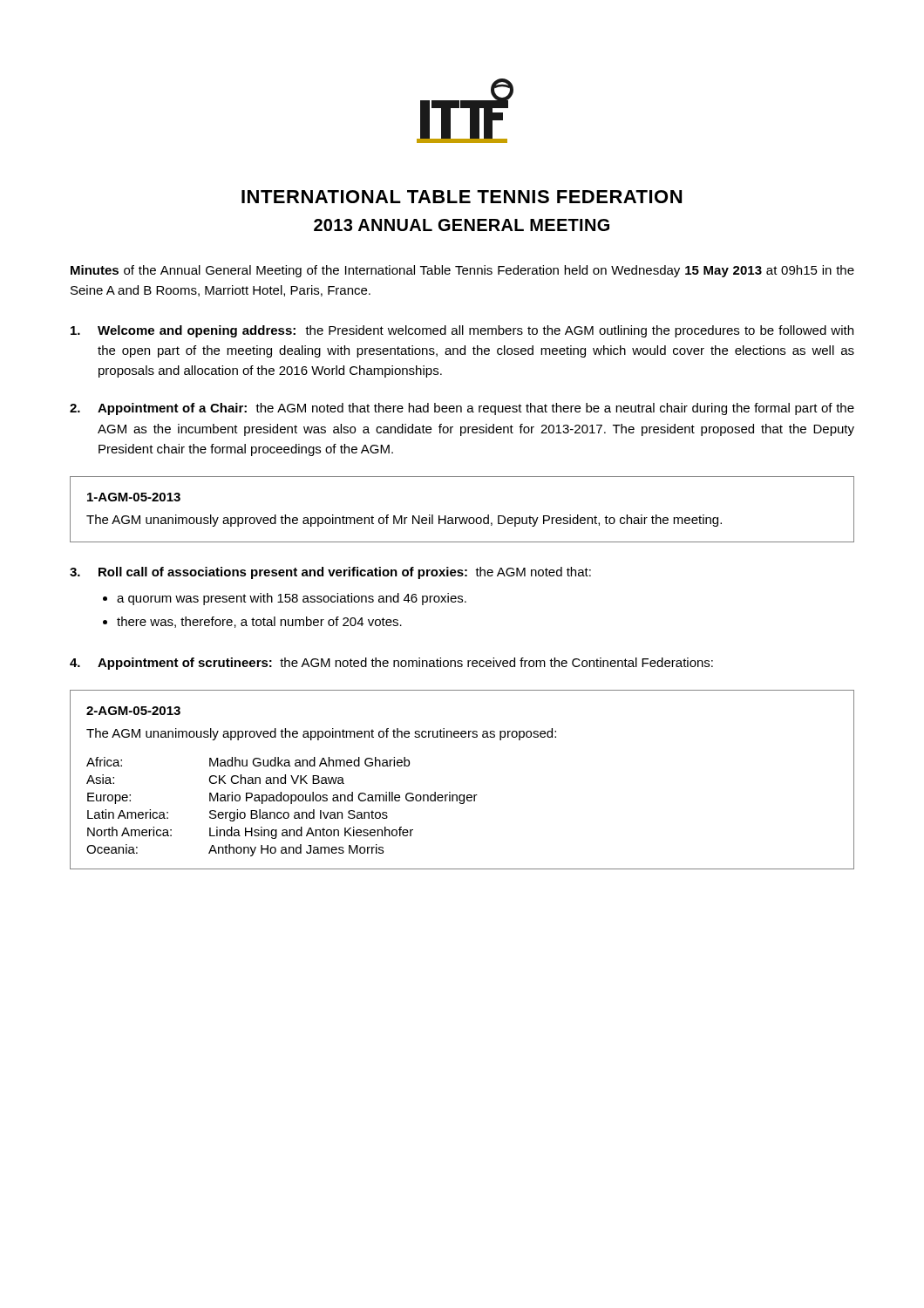The image size is (924, 1308).
Task: Find "INTERNATIONAL TABLE TENNIS FEDERATION" on this page
Action: point(462,197)
